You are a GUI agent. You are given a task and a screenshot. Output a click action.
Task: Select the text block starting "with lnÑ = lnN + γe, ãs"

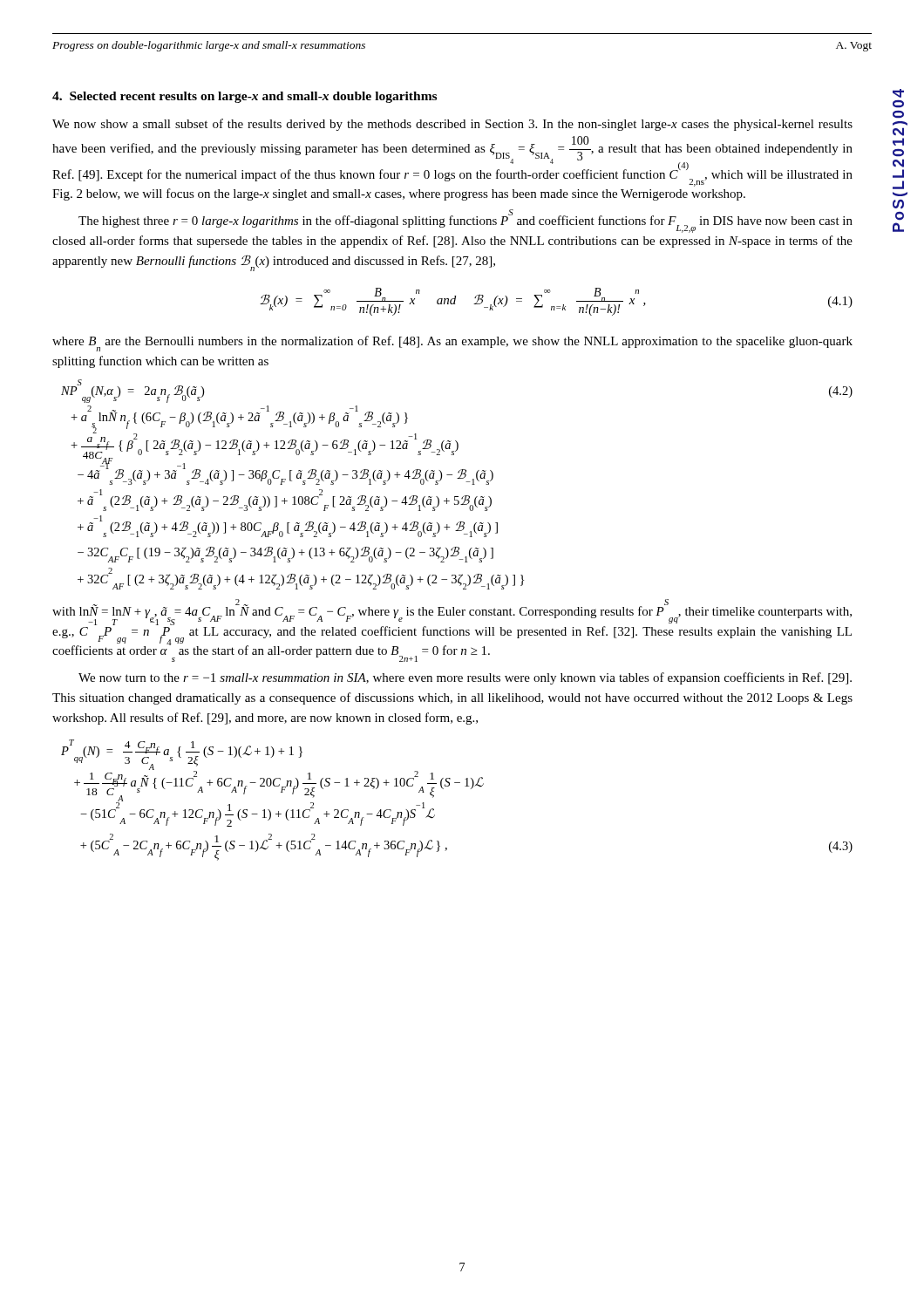tap(452, 631)
